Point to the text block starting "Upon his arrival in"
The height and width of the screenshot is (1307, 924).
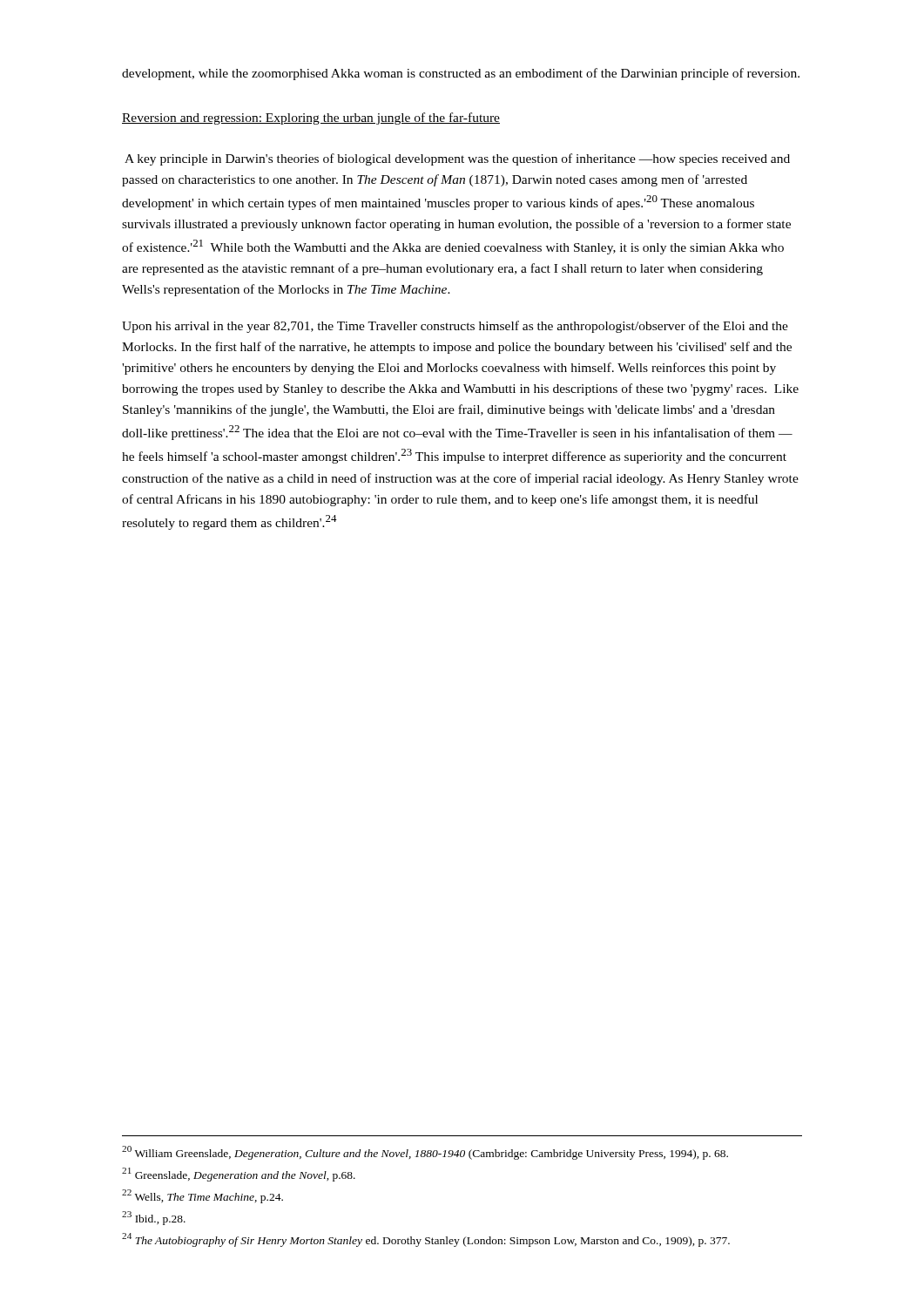(460, 424)
